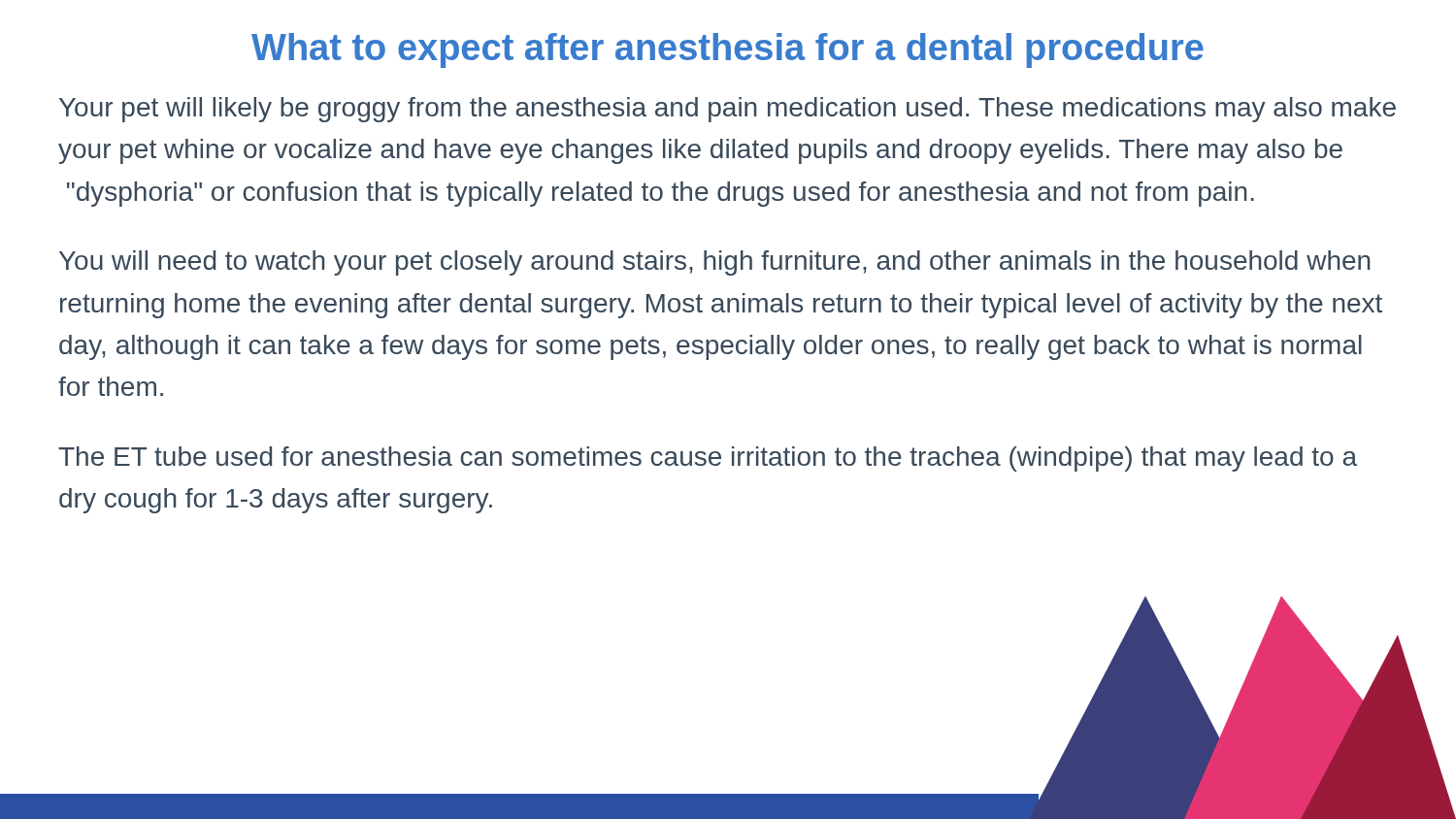Locate the text block with the text "Your pet will likely be groggy from the"

point(728,150)
